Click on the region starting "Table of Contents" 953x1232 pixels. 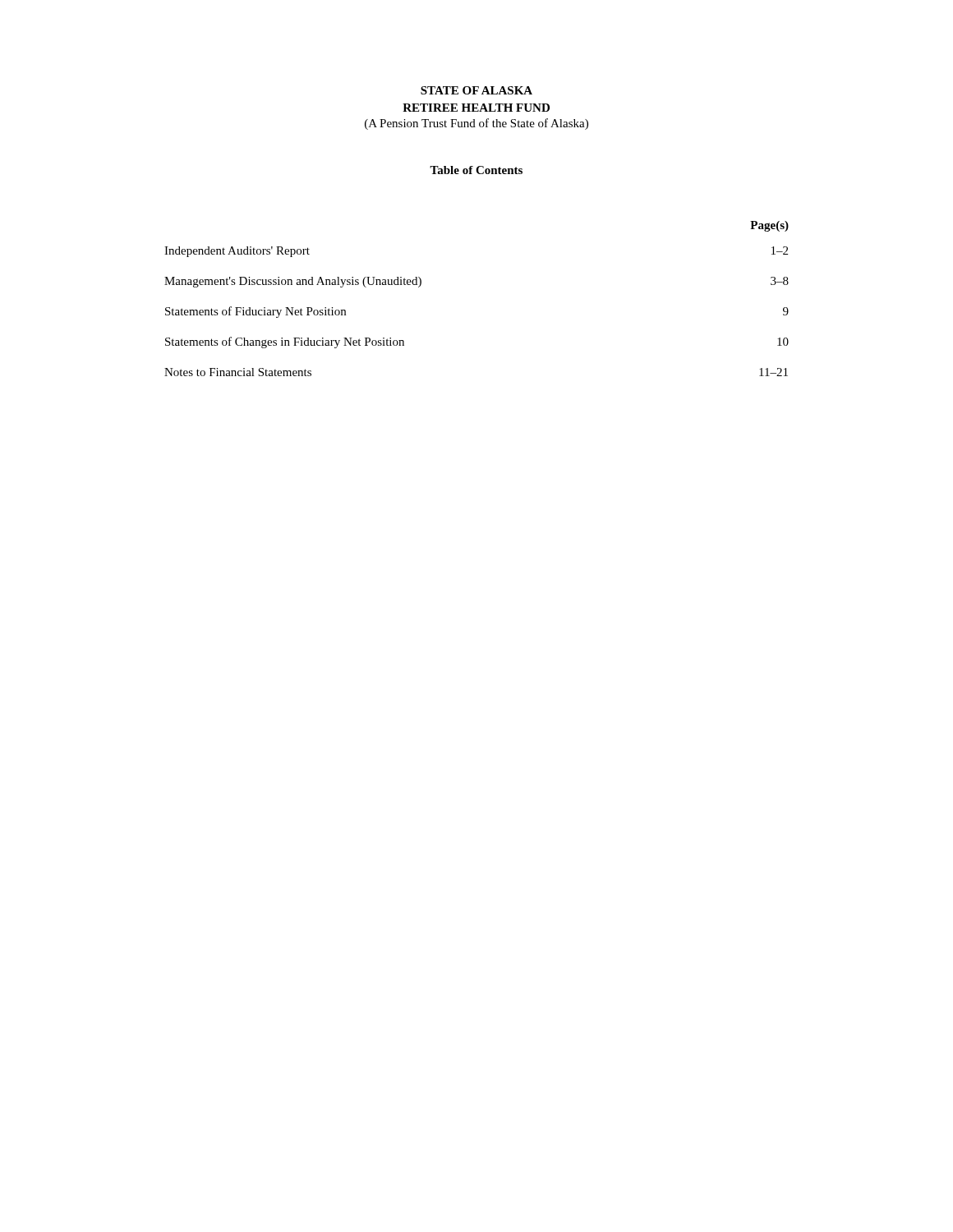476,170
